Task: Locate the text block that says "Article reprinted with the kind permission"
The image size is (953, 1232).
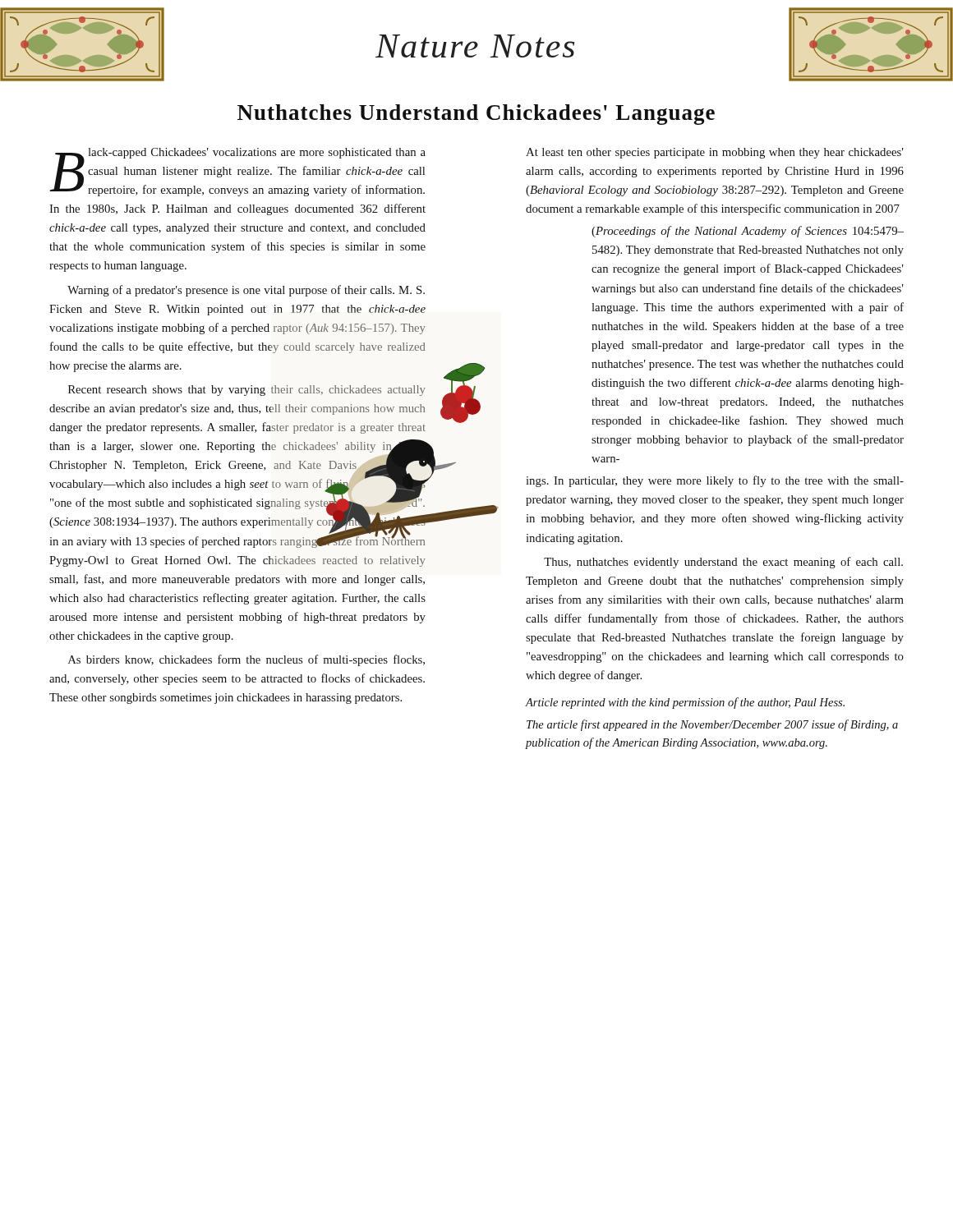Action: coord(686,702)
